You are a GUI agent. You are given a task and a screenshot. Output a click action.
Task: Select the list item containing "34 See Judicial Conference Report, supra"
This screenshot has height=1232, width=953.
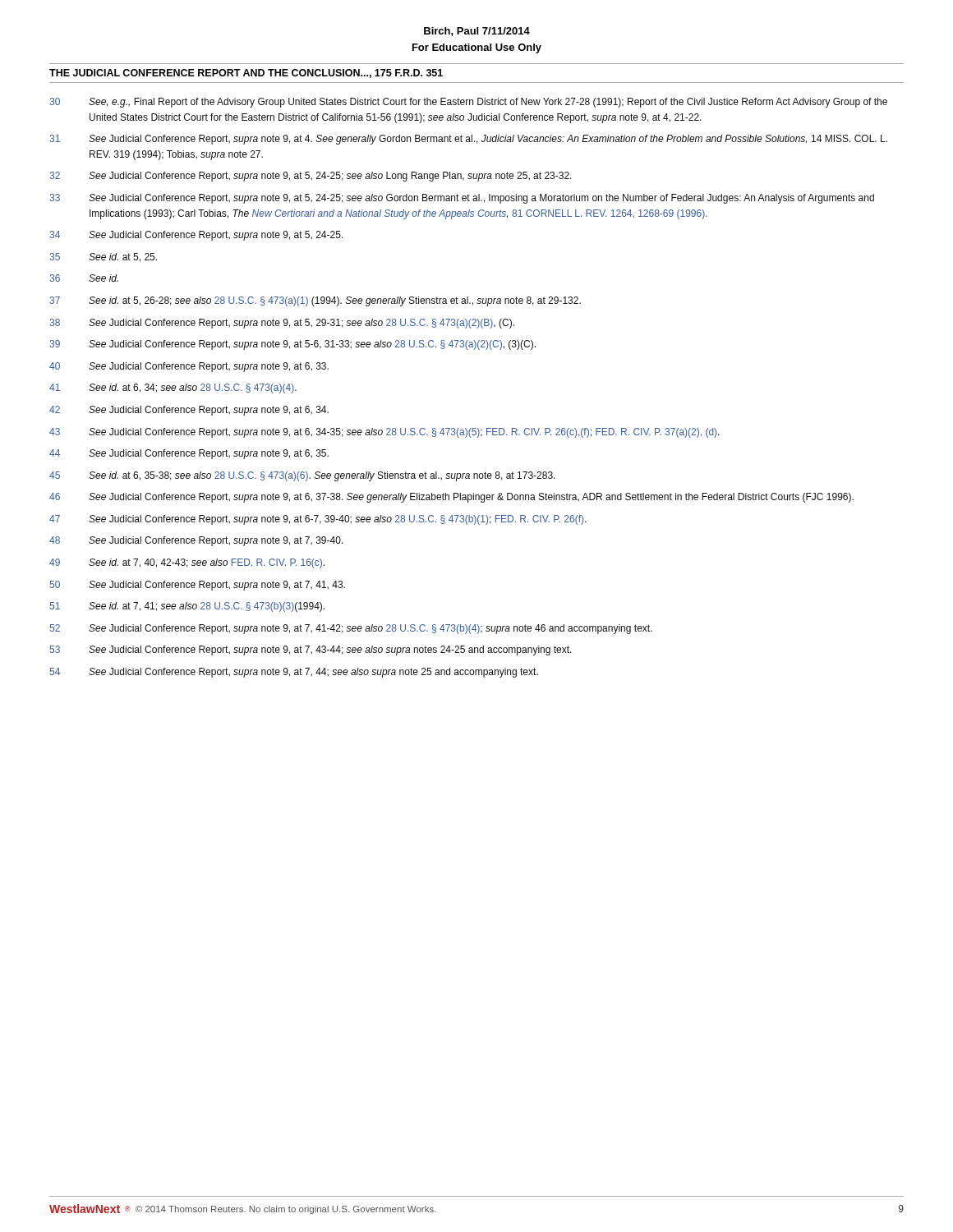(x=196, y=236)
